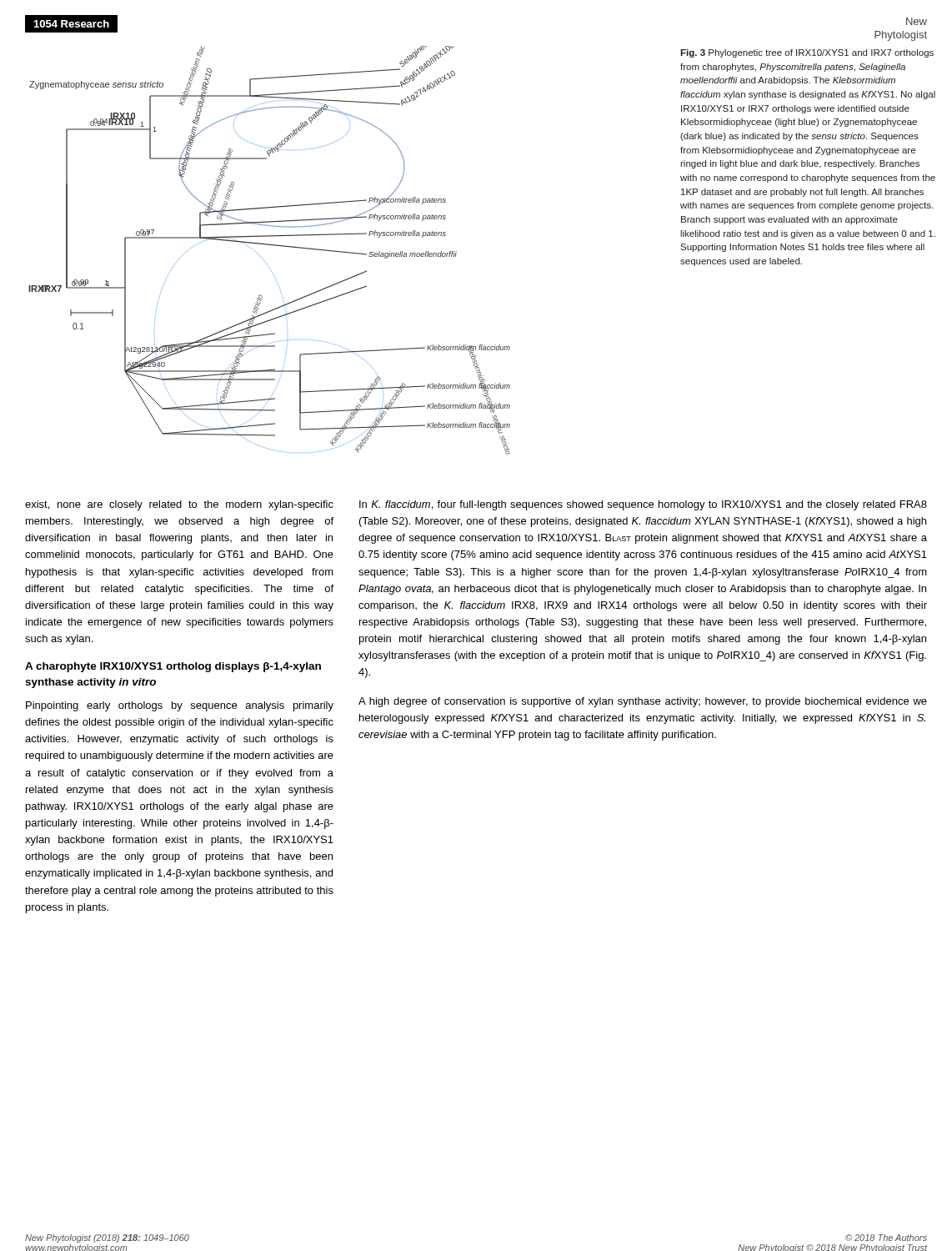The width and height of the screenshot is (952, 1251).
Task: Select the text block with the text "A high degree of conservation is supportive of"
Action: pyautogui.click(x=643, y=717)
